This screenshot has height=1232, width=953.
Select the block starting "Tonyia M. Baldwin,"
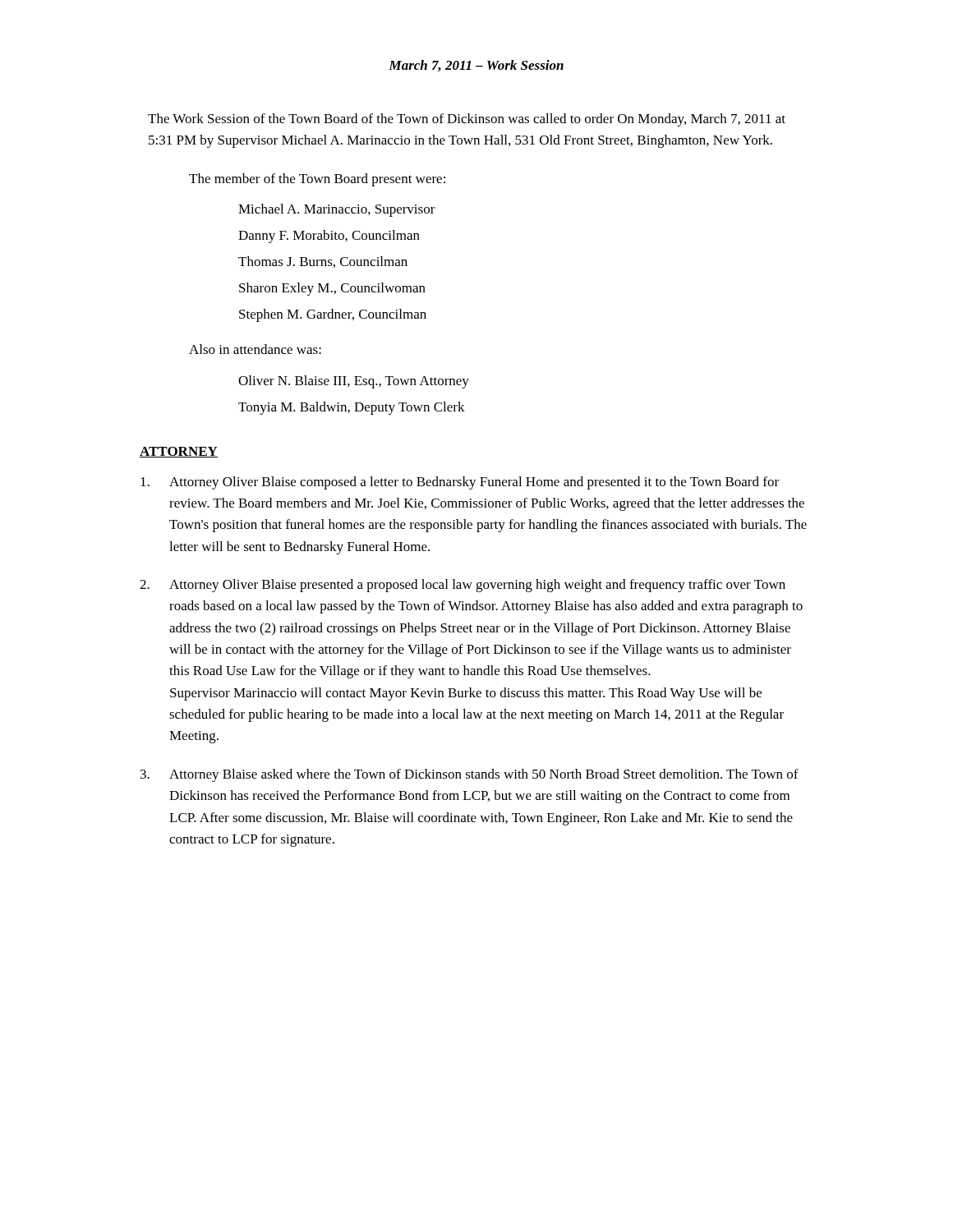click(351, 407)
